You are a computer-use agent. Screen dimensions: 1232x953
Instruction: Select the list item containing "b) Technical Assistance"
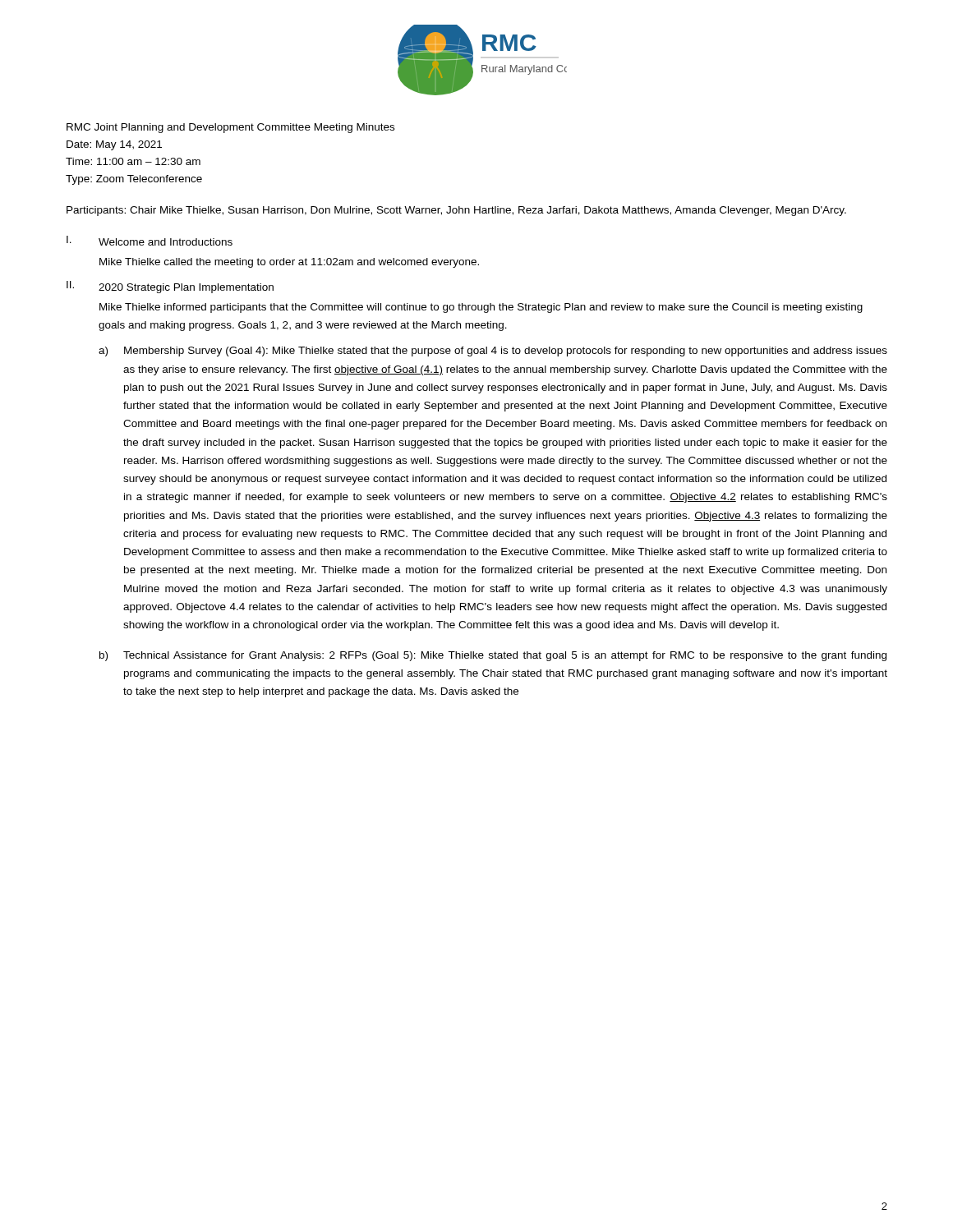pyautogui.click(x=493, y=673)
